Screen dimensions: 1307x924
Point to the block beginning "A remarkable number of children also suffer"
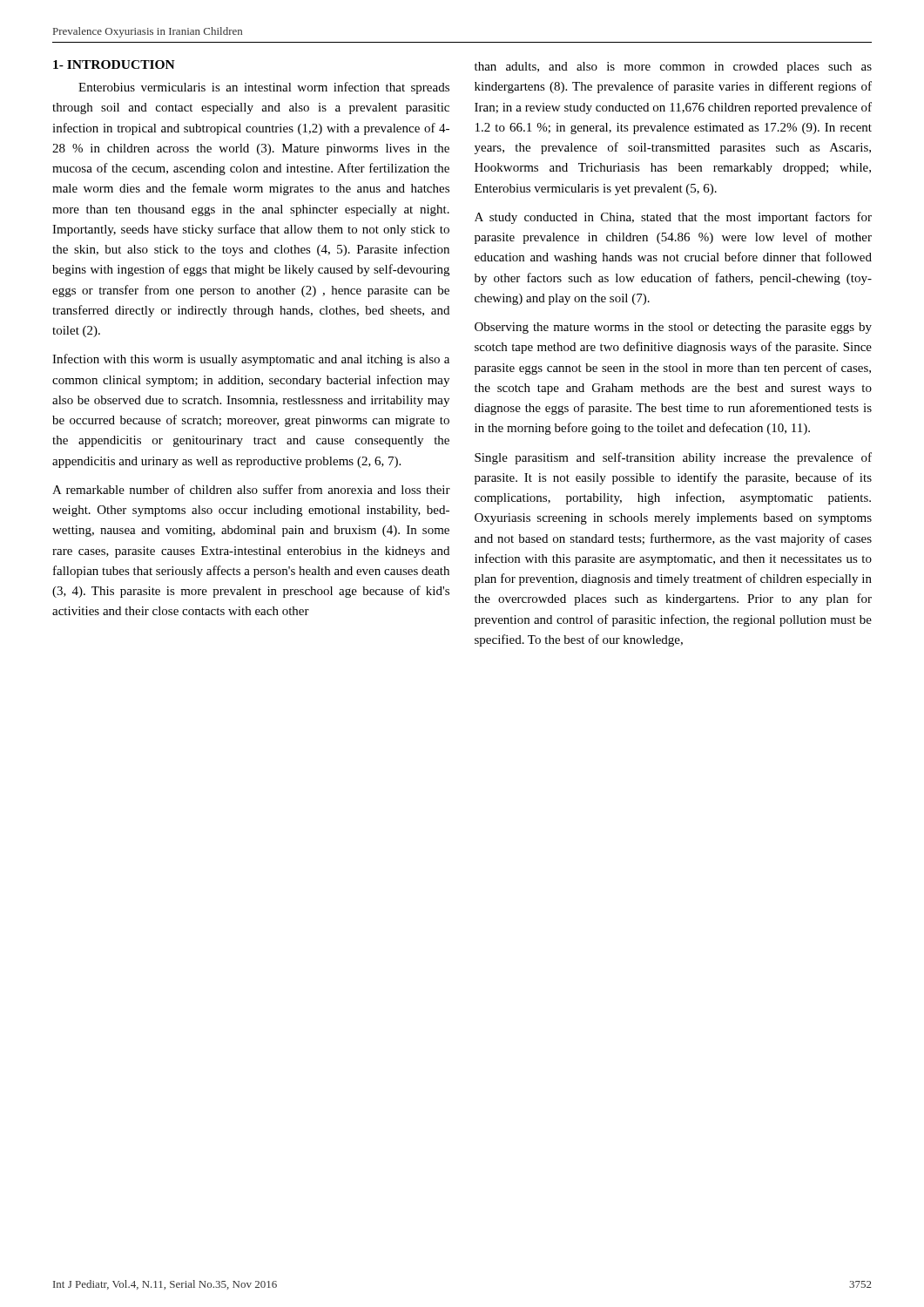pyautogui.click(x=251, y=551)
